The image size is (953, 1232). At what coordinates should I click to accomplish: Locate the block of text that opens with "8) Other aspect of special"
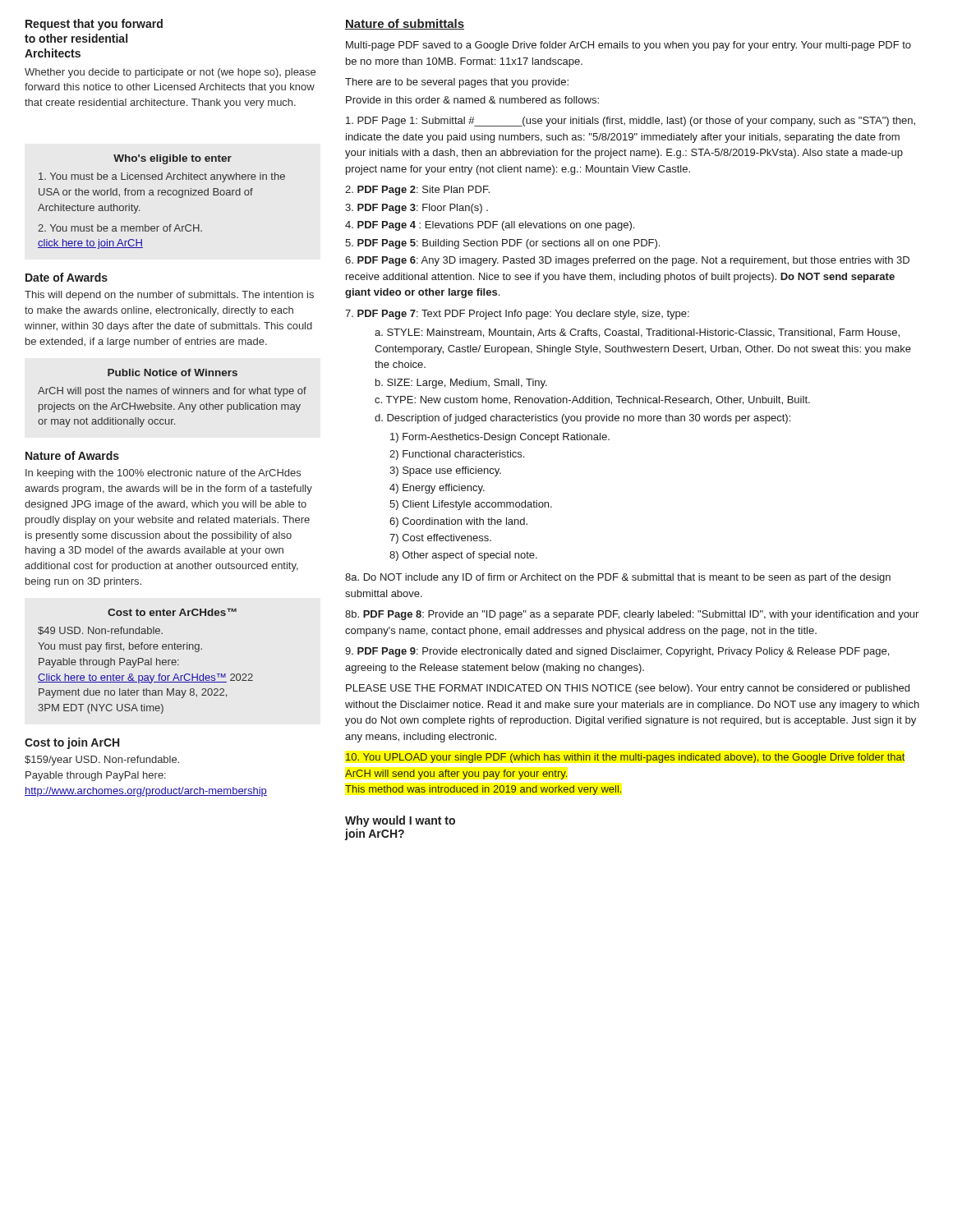(x=464, y=554)
